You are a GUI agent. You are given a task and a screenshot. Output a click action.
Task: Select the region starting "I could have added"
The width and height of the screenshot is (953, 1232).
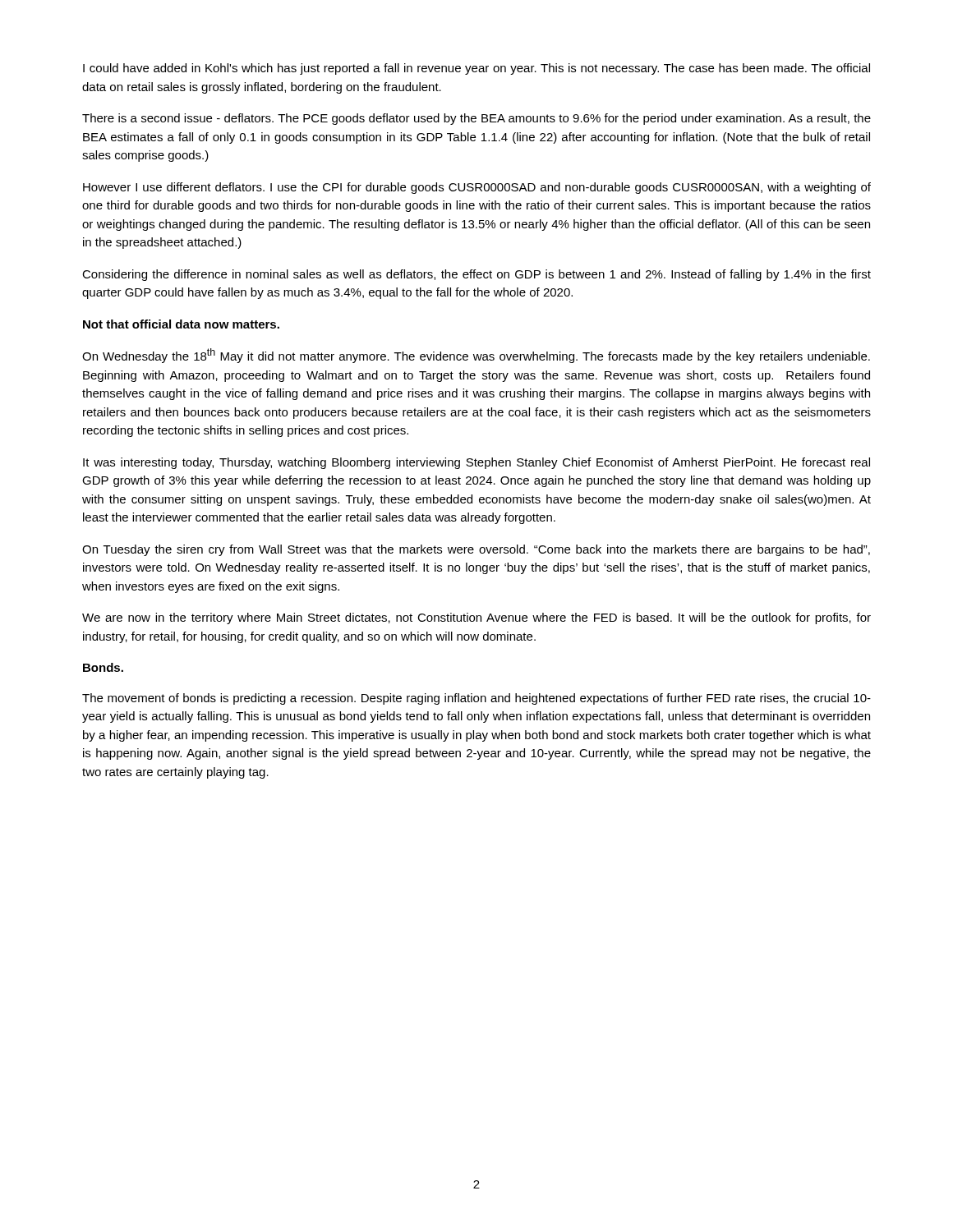pos(476,77)
